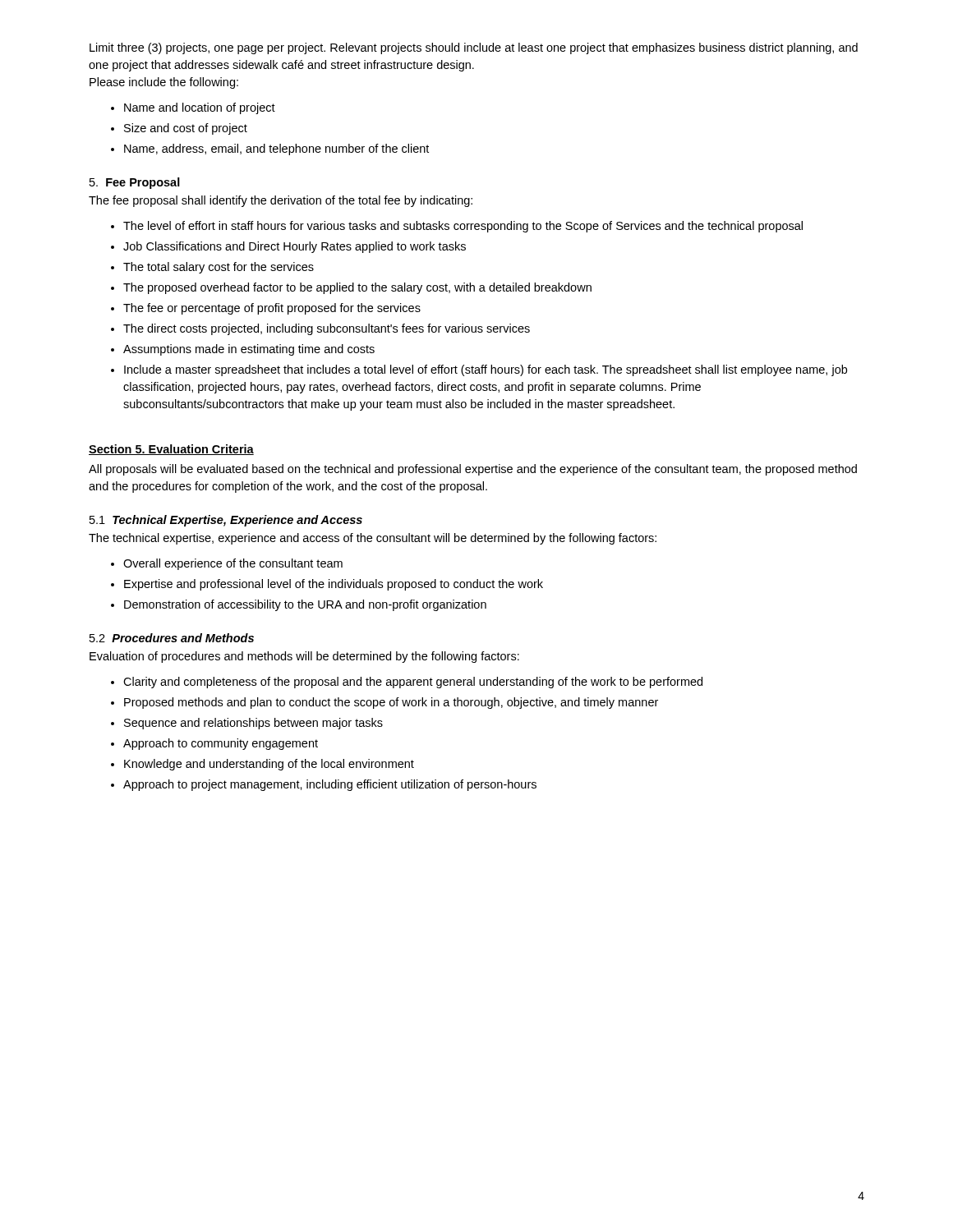Locate the block of text that opens with "Limit three (3) projects, one page per project."

click(473, 65)
